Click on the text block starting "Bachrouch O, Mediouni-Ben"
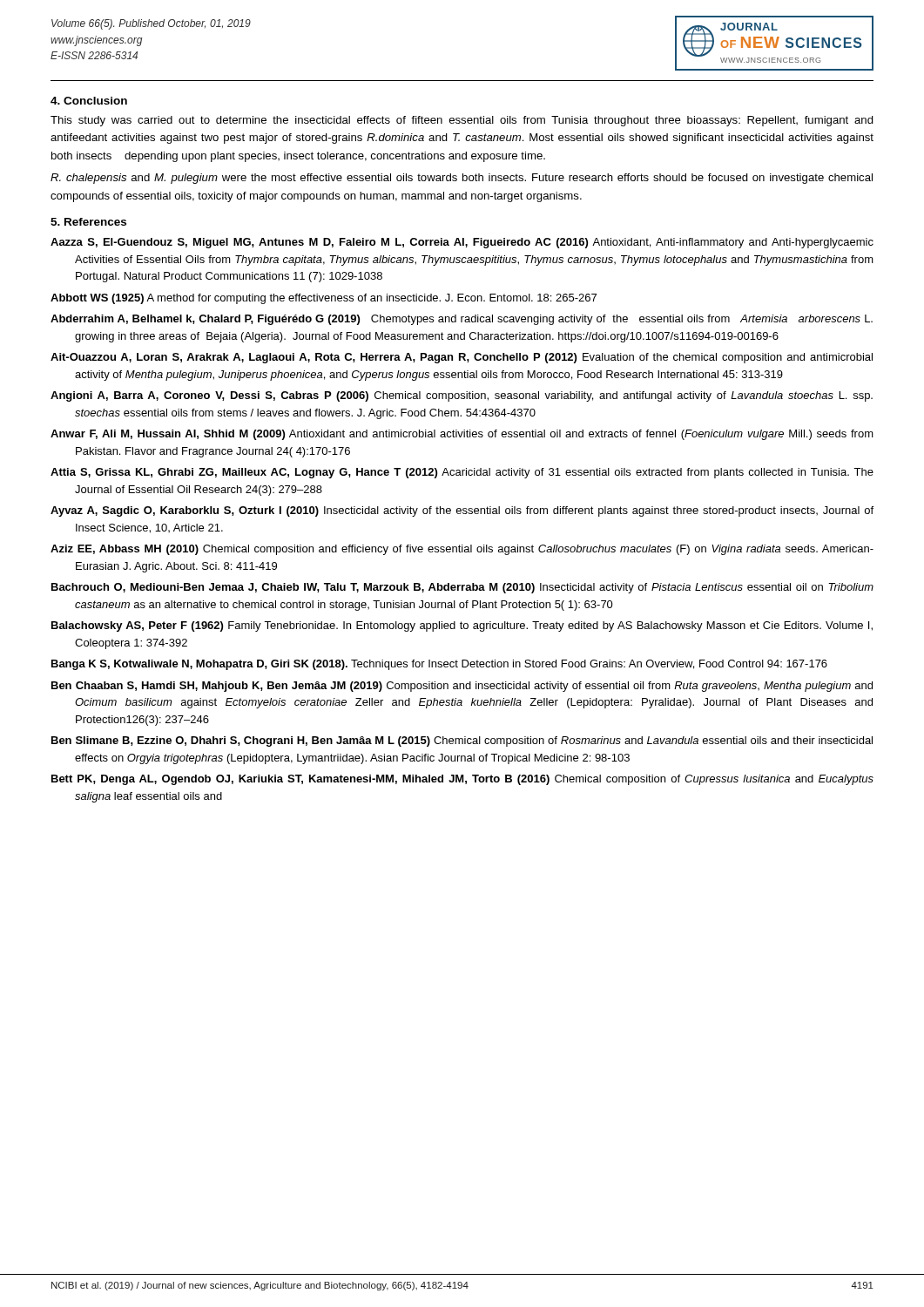Viewport: 924px width, 1307px height. 462,596
